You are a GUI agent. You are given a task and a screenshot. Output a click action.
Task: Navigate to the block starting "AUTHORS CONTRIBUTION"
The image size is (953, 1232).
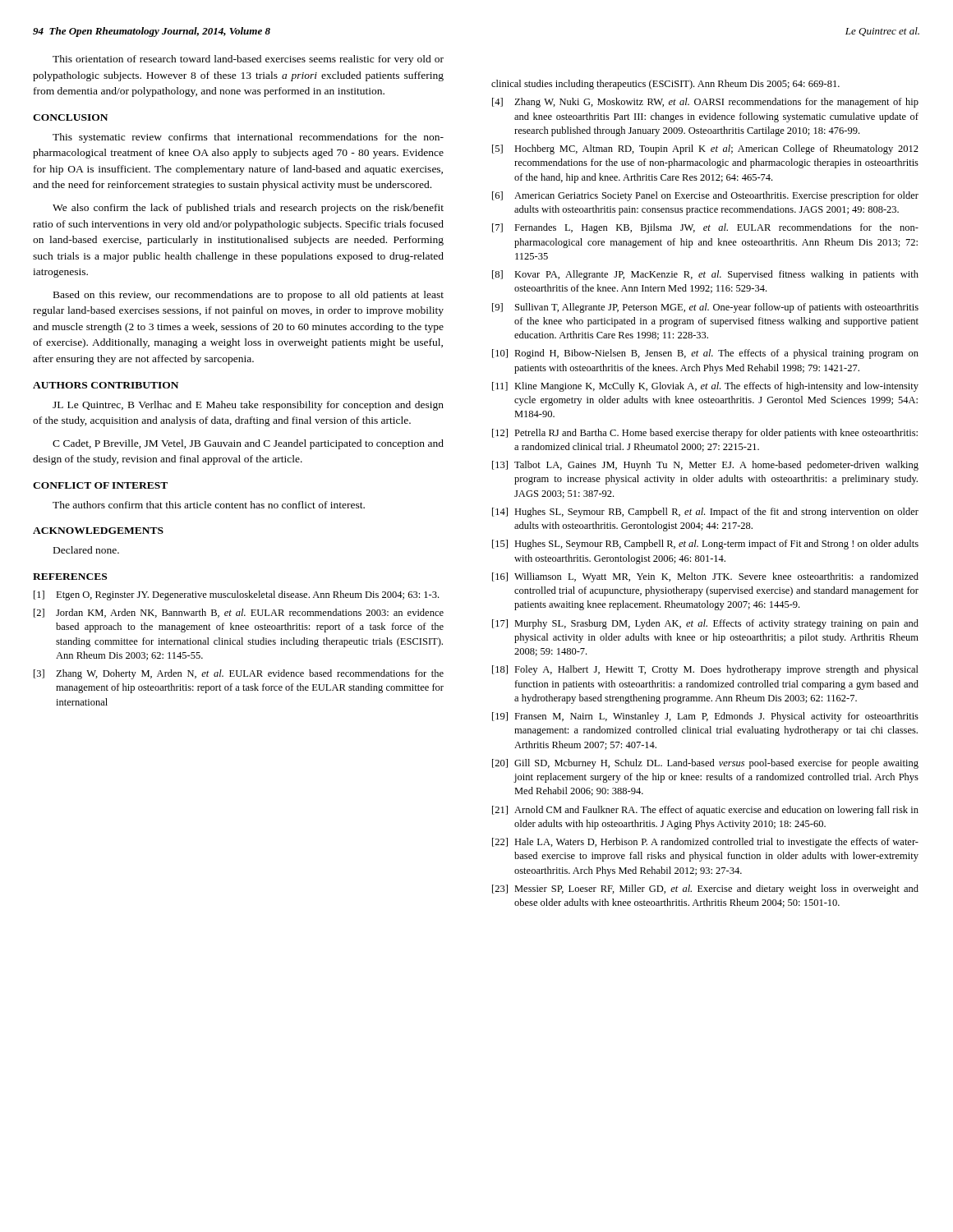click(106, 384)
